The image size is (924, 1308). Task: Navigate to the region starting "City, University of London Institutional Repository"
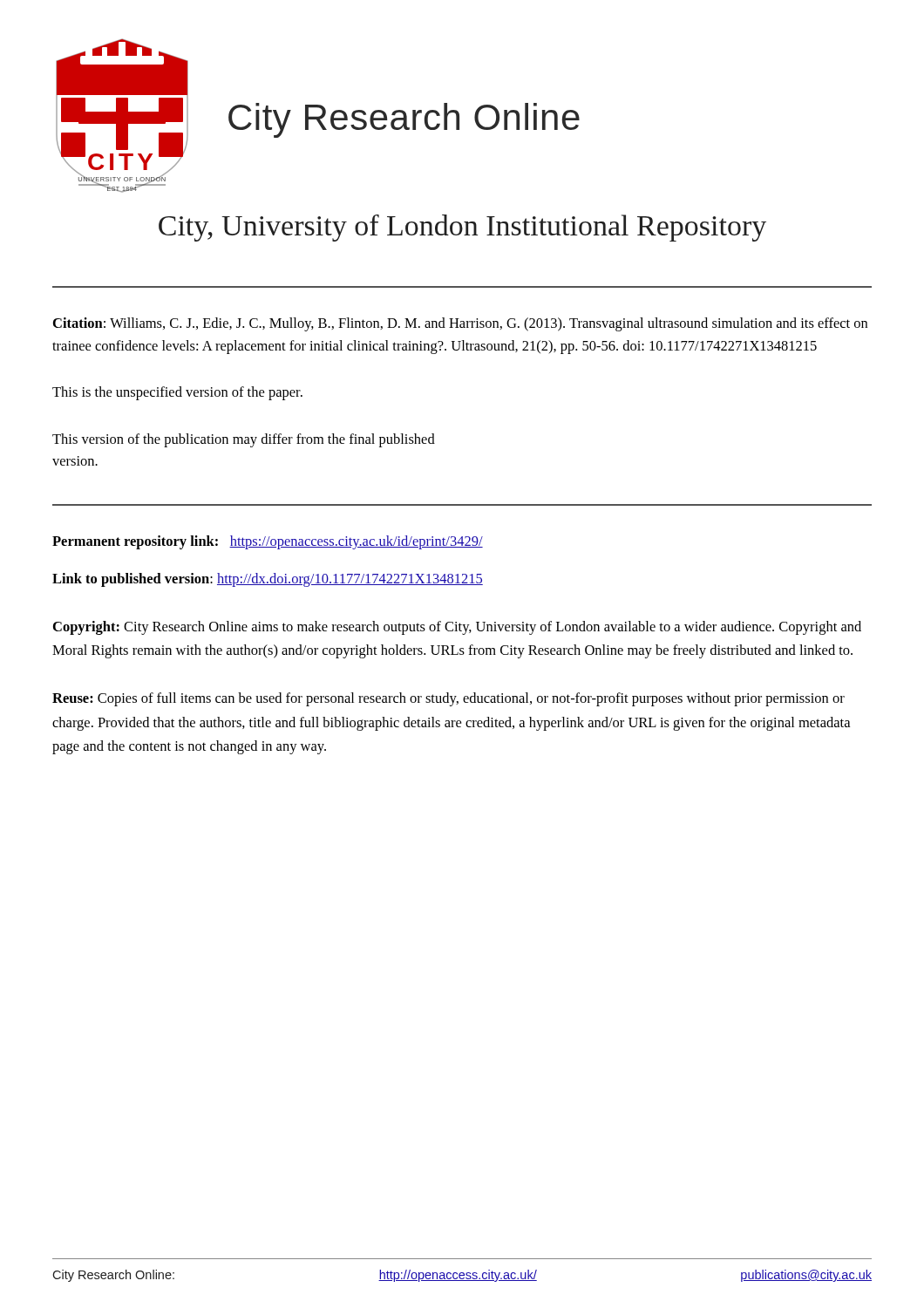click(x=462, y=225)
